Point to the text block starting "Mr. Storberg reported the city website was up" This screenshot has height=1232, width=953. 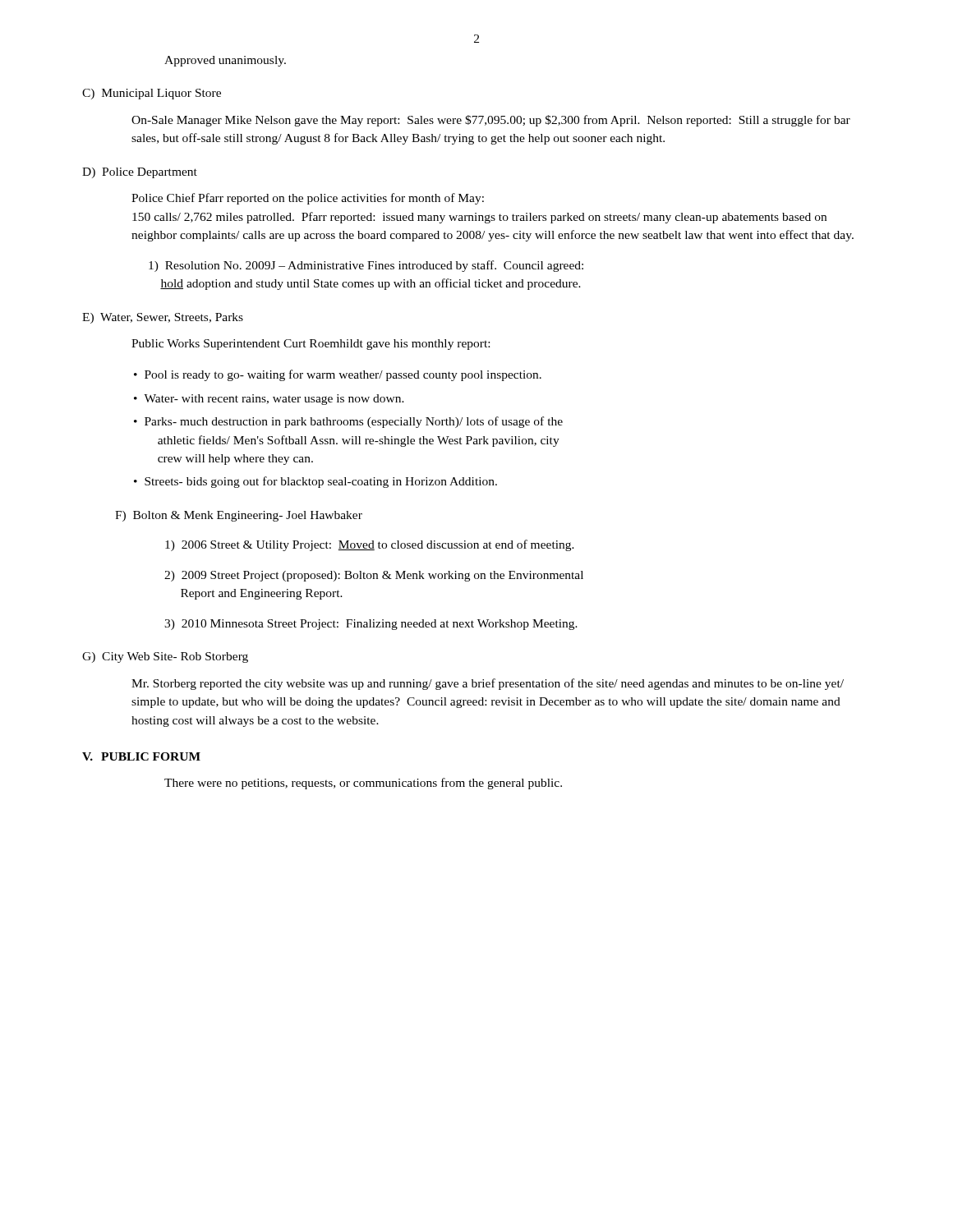(488, 701)
